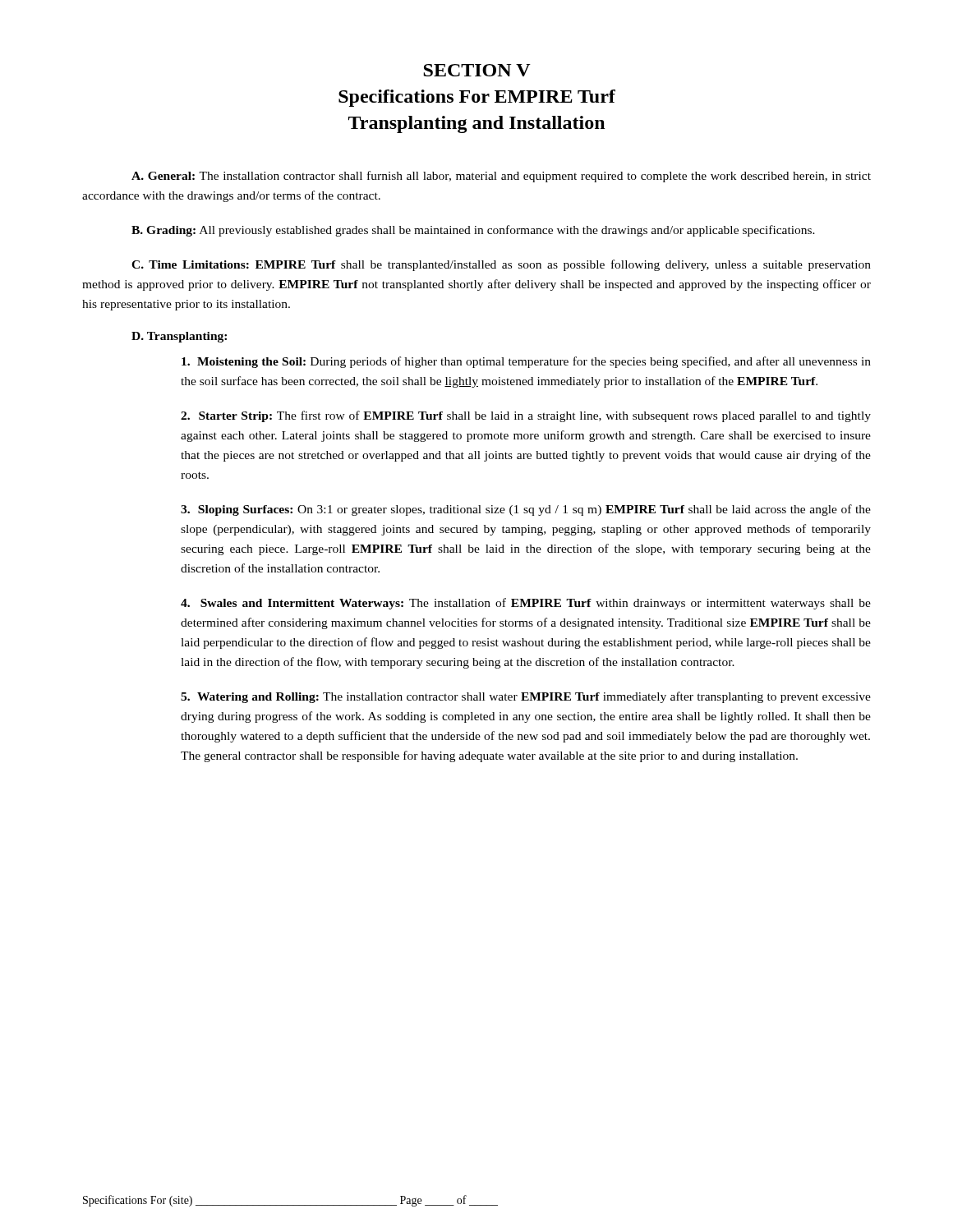This screenshot has height=1232, width=953.
Task: Click on the text starting "Moistening the Soil: During periods of higher than"
Action: [526, 371]
